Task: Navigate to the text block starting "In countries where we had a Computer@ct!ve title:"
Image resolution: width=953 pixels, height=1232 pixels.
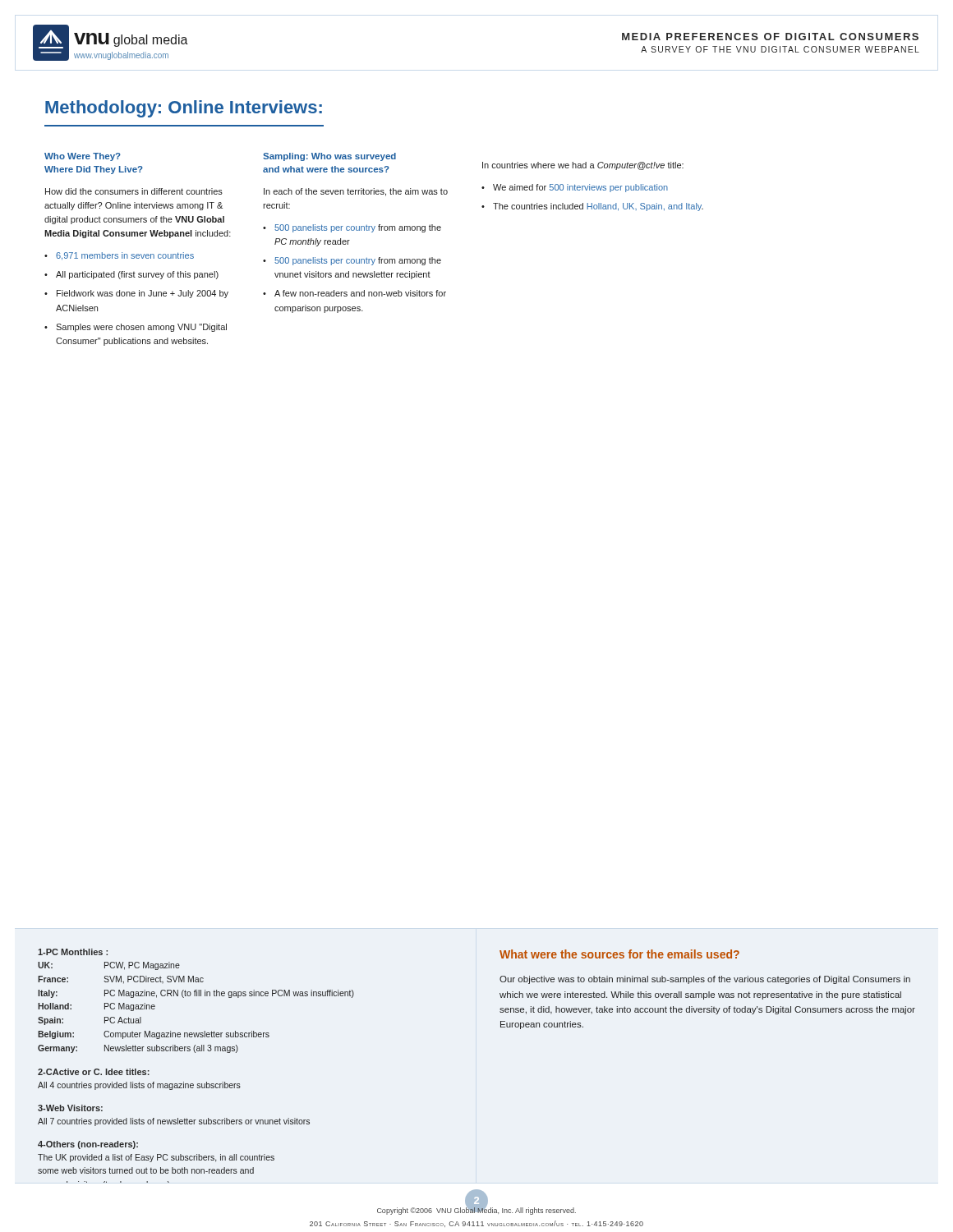Action: click(583, 166)
